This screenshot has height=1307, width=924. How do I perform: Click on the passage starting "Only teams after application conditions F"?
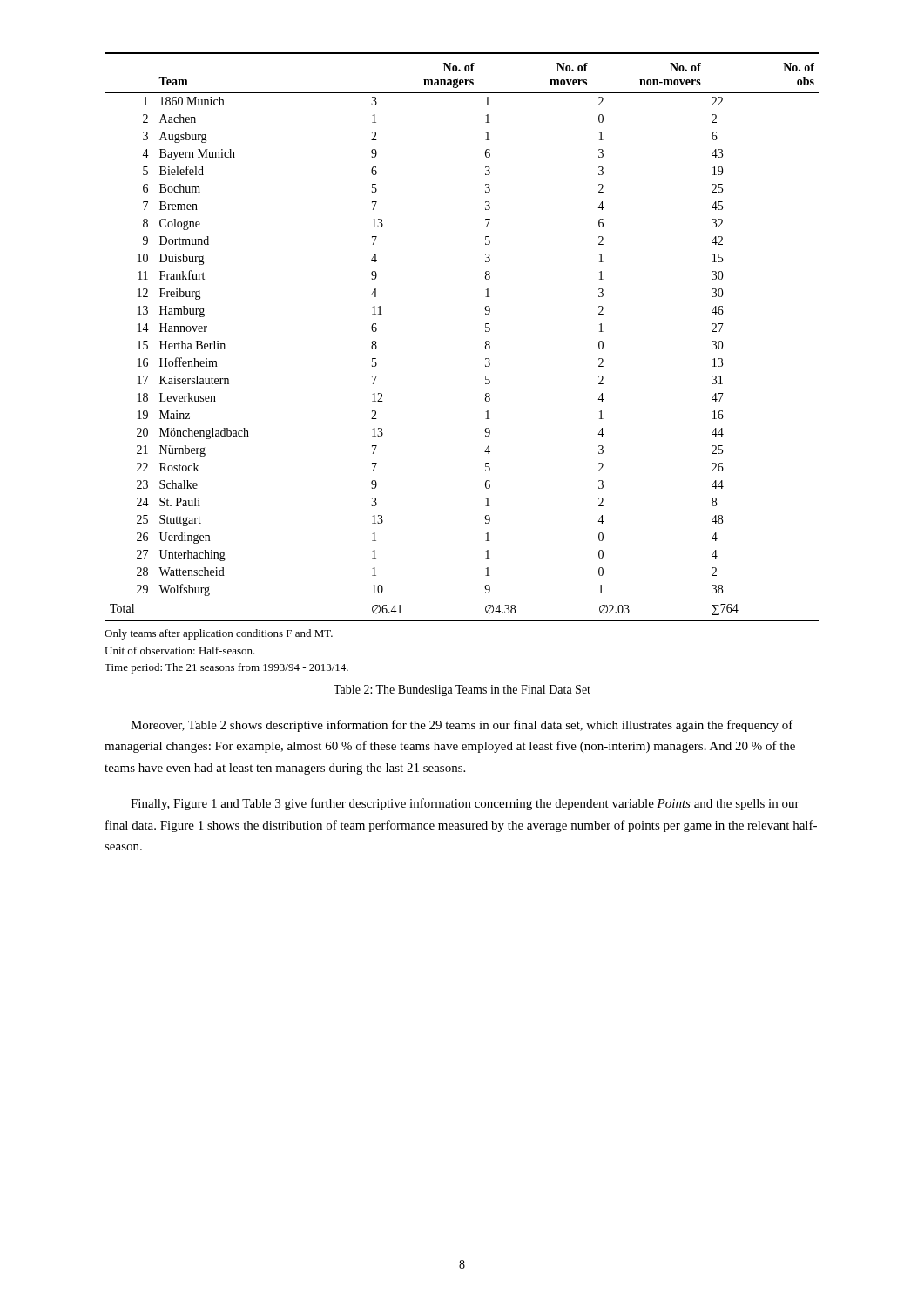[227, 650]
